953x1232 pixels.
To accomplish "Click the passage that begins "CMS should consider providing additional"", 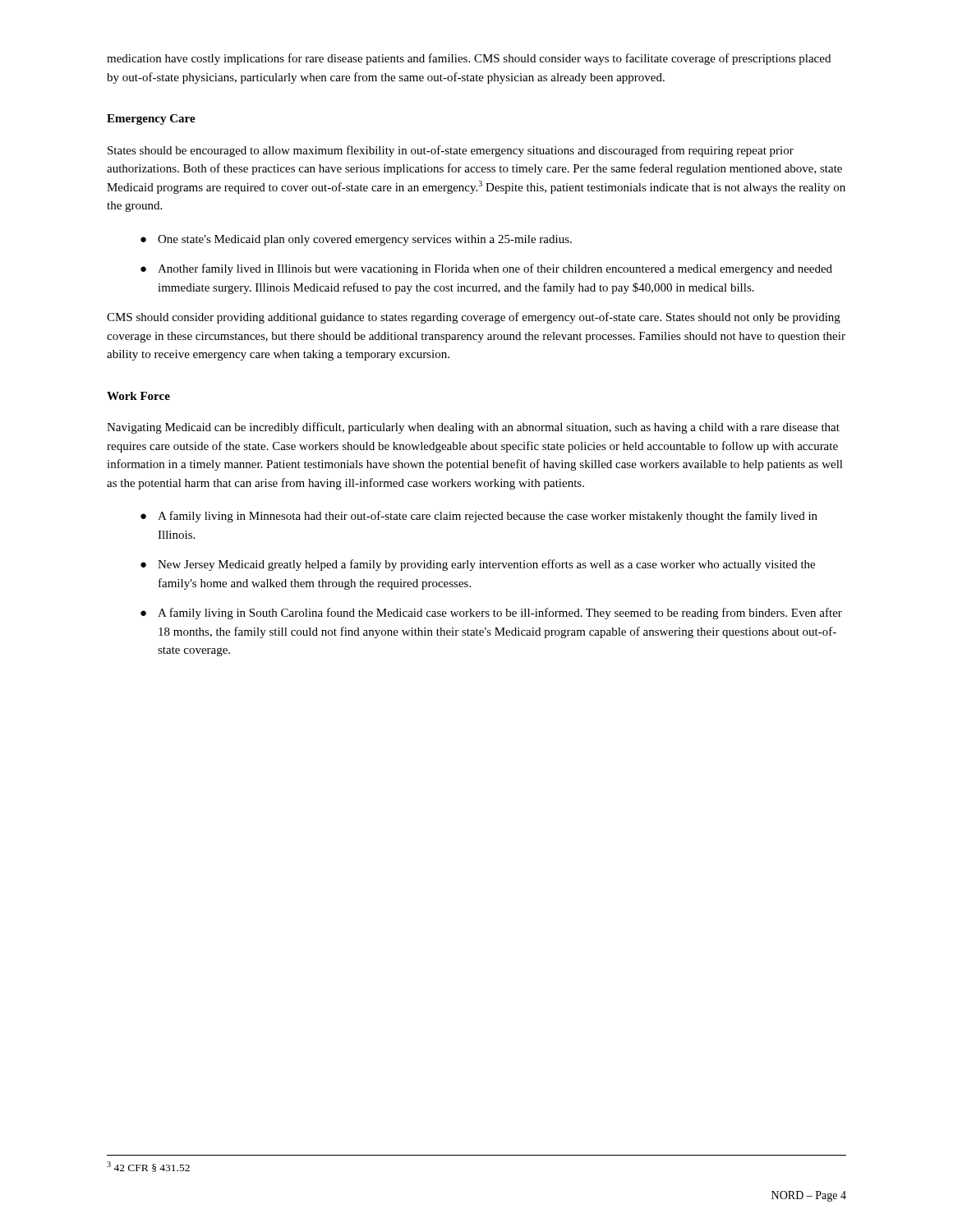I will coord(476,336).
